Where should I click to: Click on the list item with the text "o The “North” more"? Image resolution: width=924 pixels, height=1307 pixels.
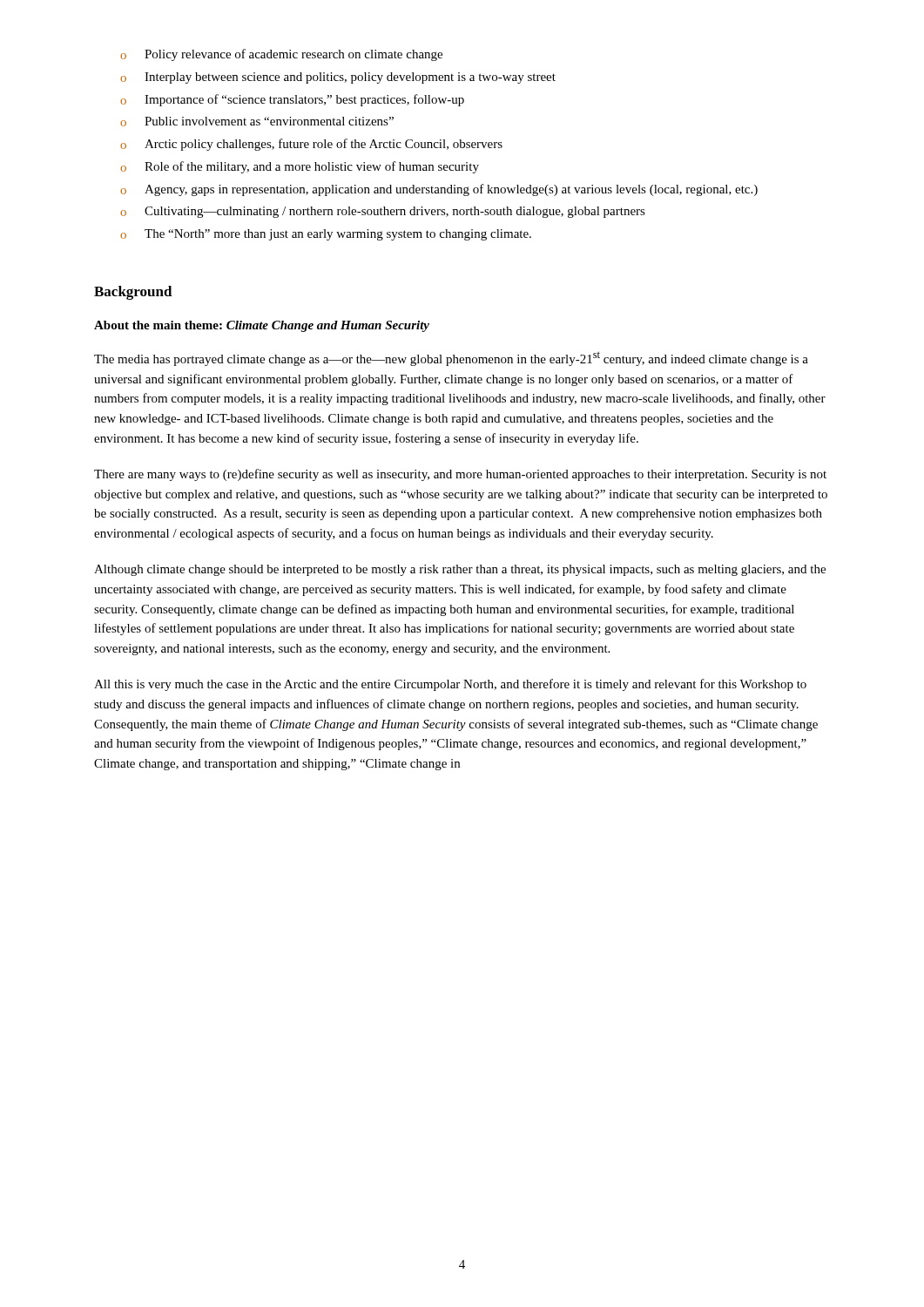pyautogui.click(x=475, y=235)
